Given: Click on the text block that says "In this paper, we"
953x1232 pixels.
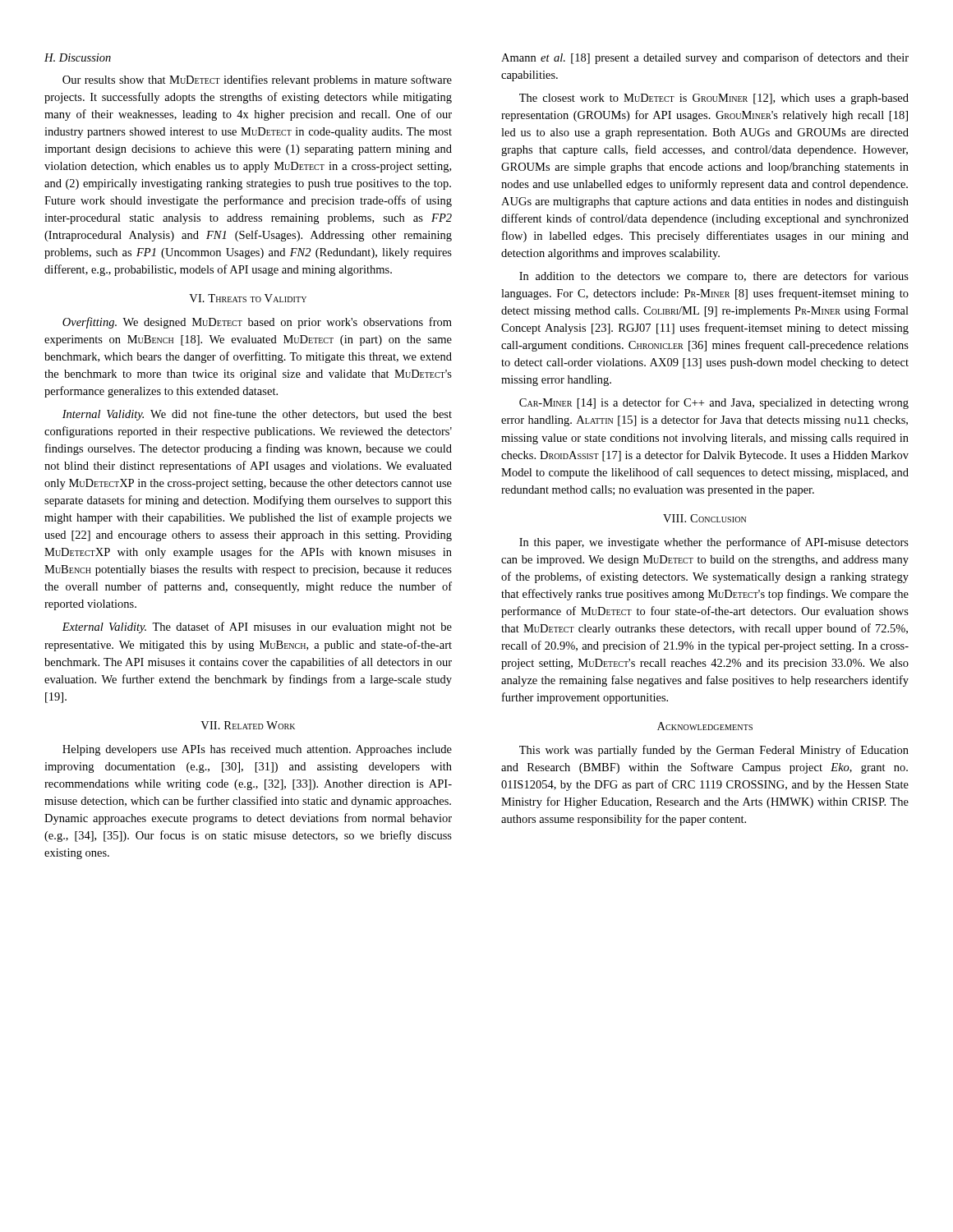Looking at the screenshot, I should [x=705, y=620].
